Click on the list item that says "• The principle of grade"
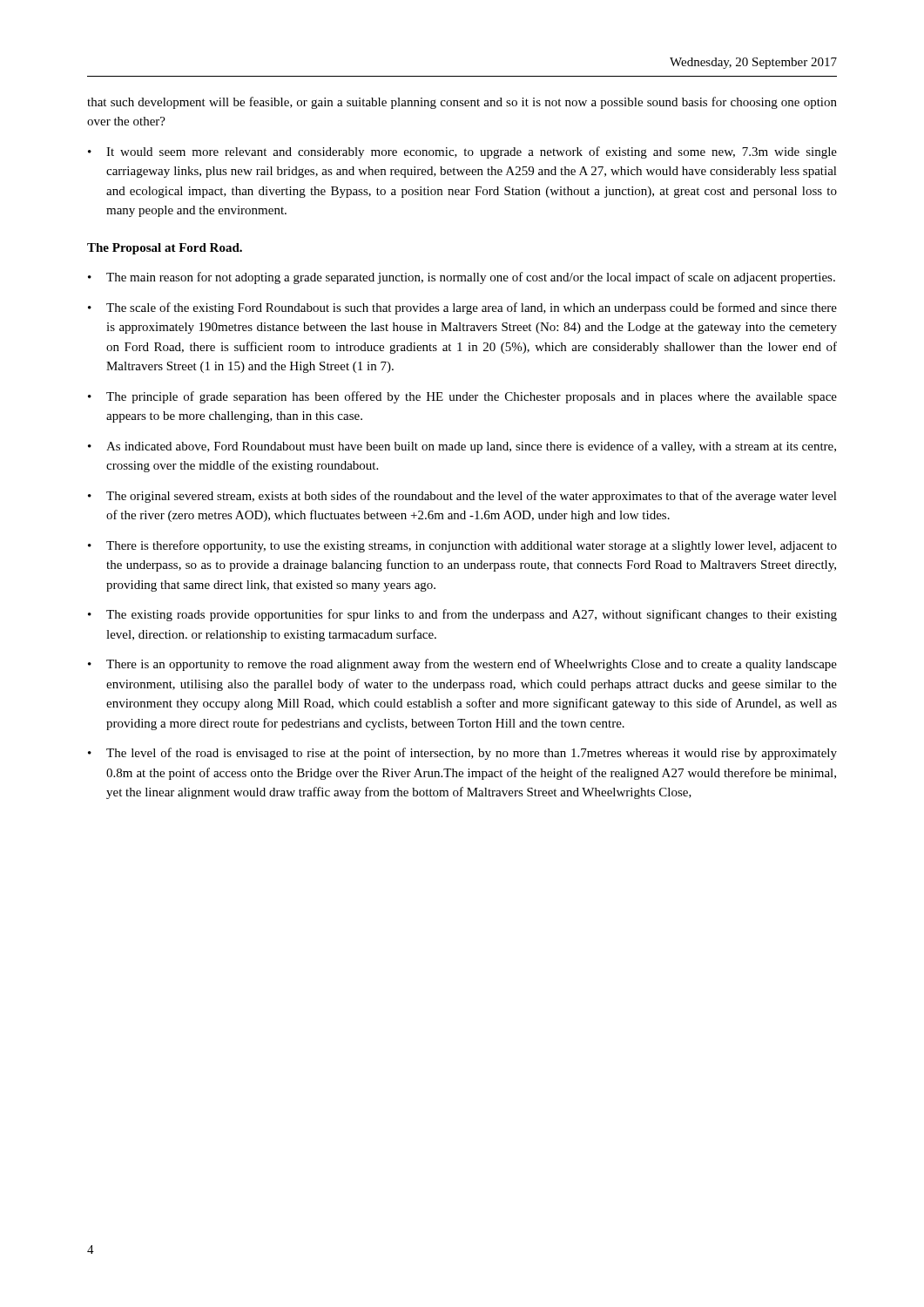This screenshot has height=1307, width=924. 462,406
